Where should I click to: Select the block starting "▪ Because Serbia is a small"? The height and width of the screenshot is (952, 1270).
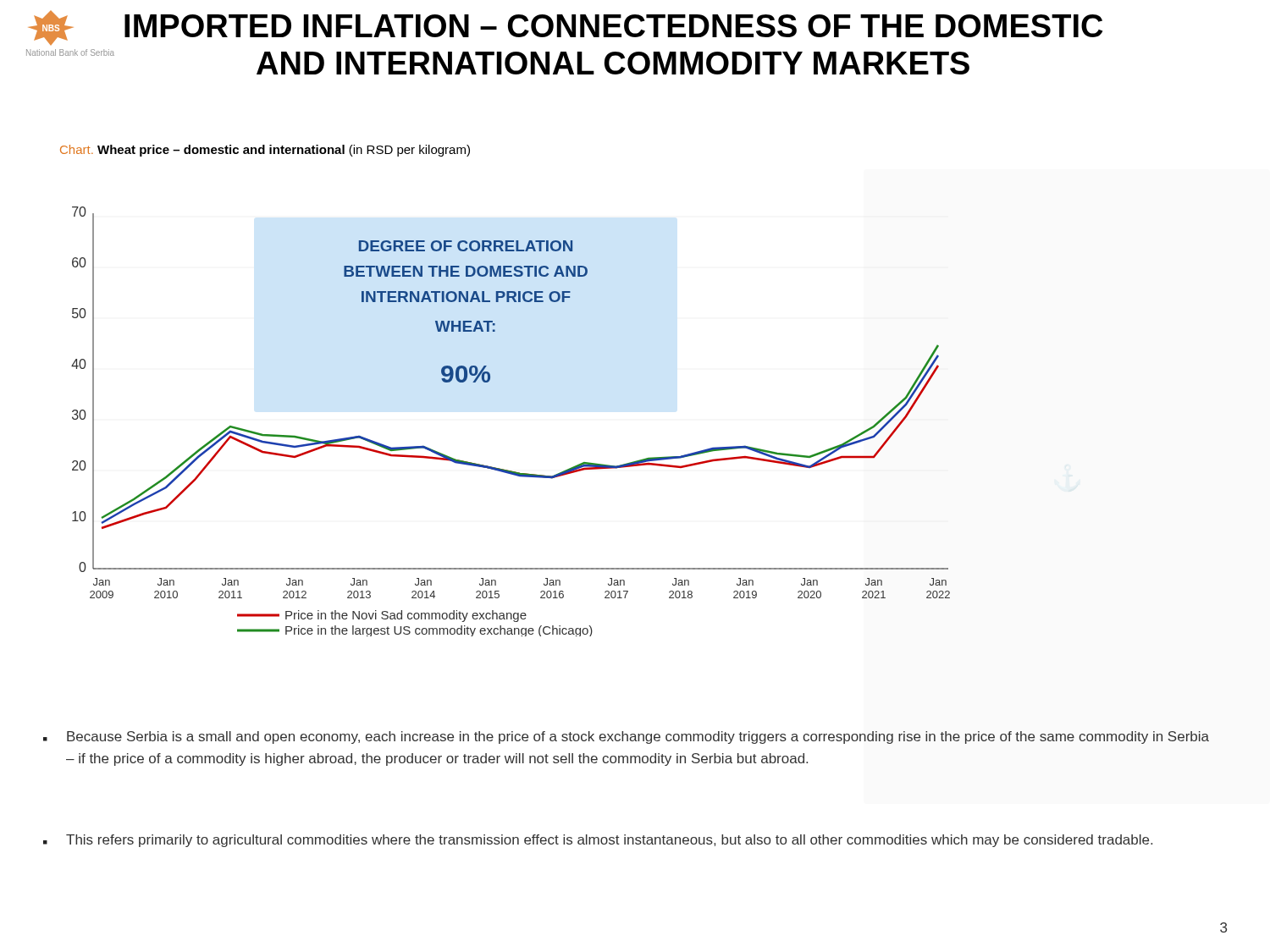pyautogui.click(x=631, y=748)
